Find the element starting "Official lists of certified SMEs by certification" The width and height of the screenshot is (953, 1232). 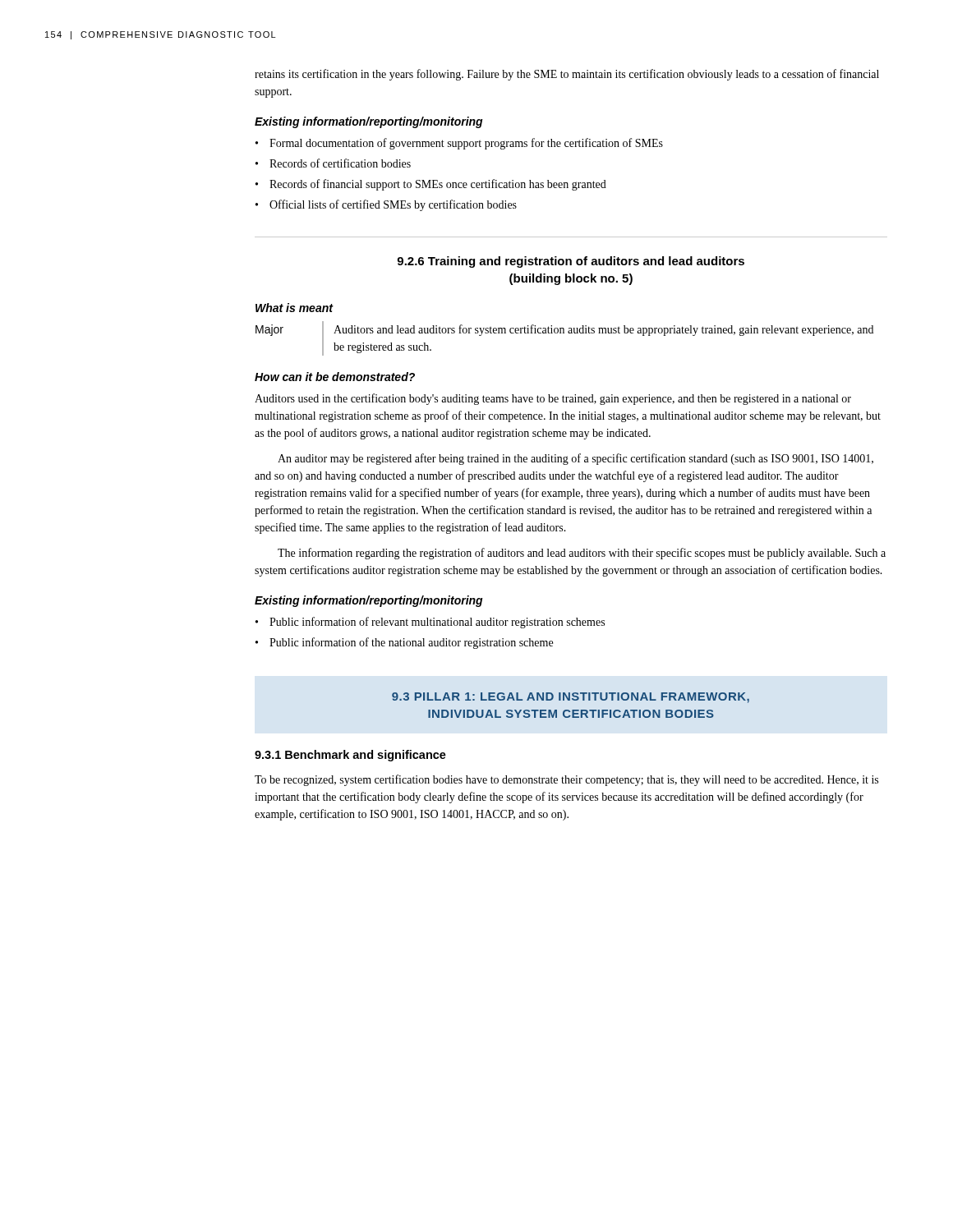393,205
